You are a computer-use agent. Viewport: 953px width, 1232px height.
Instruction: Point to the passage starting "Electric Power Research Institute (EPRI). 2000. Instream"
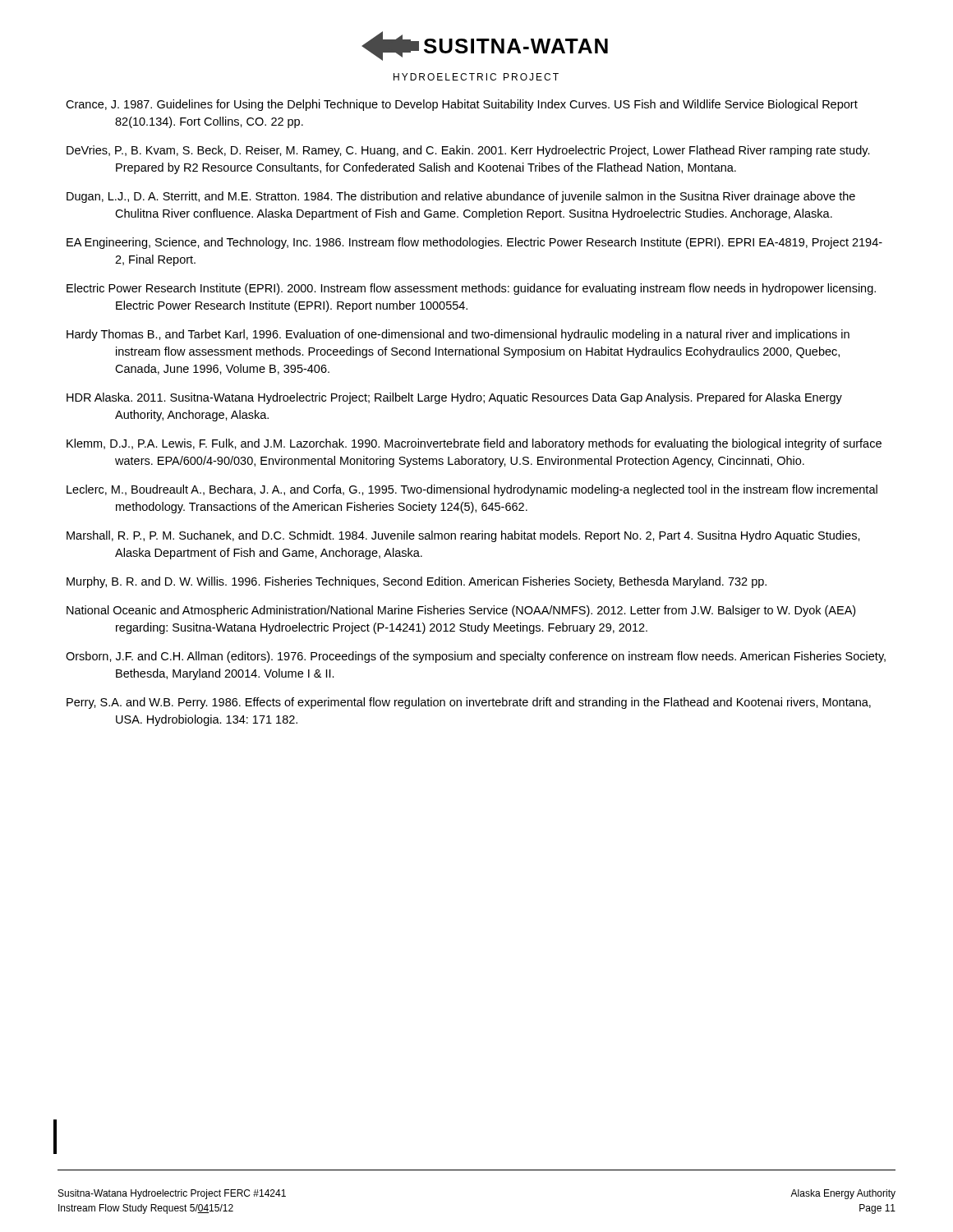click(471, 297)
